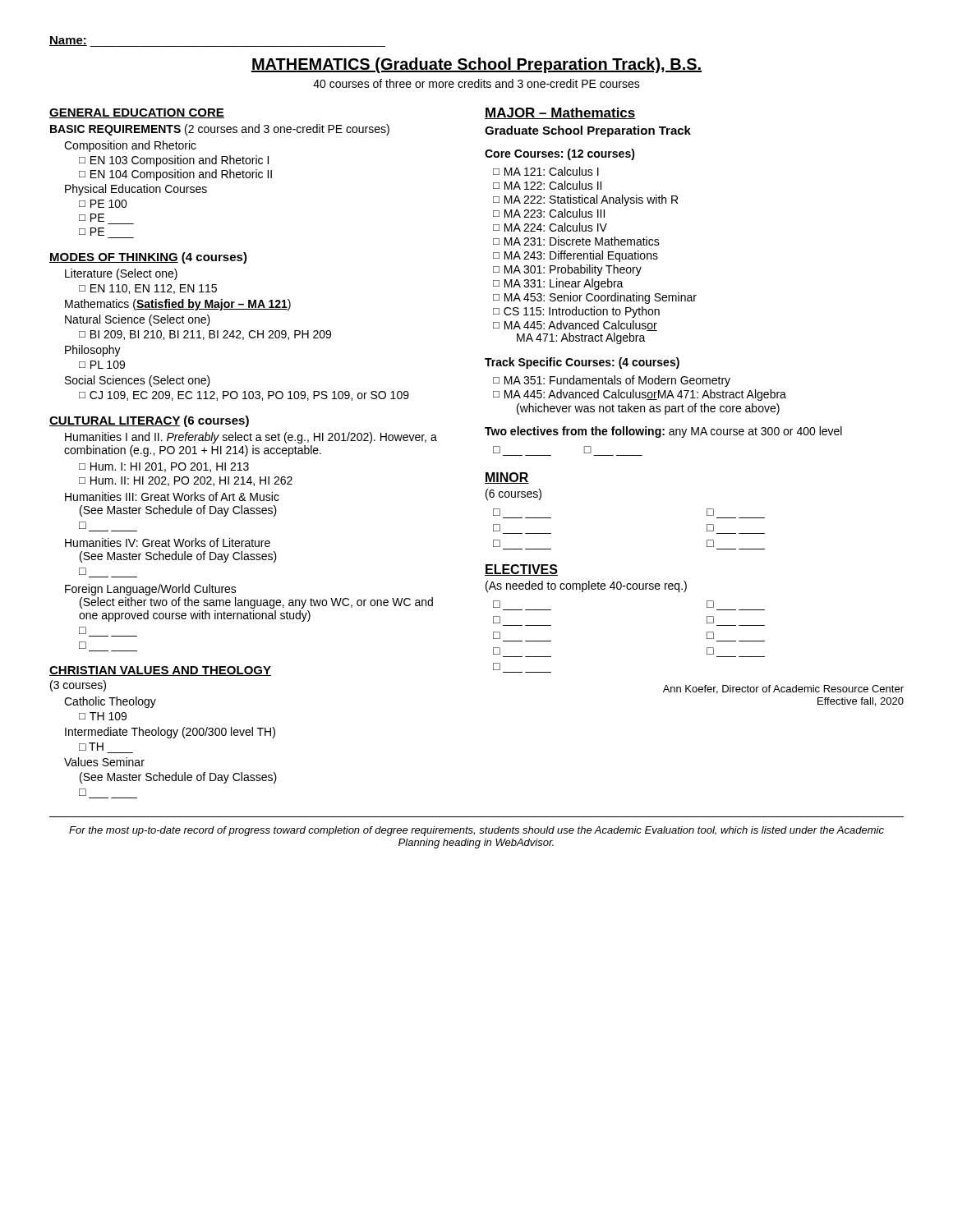Where does it say "EN 110, EN 112, EN 115"?
The height and width of the screenshot is (1232, 953).
pyautogui.click(x=153, y=288)
